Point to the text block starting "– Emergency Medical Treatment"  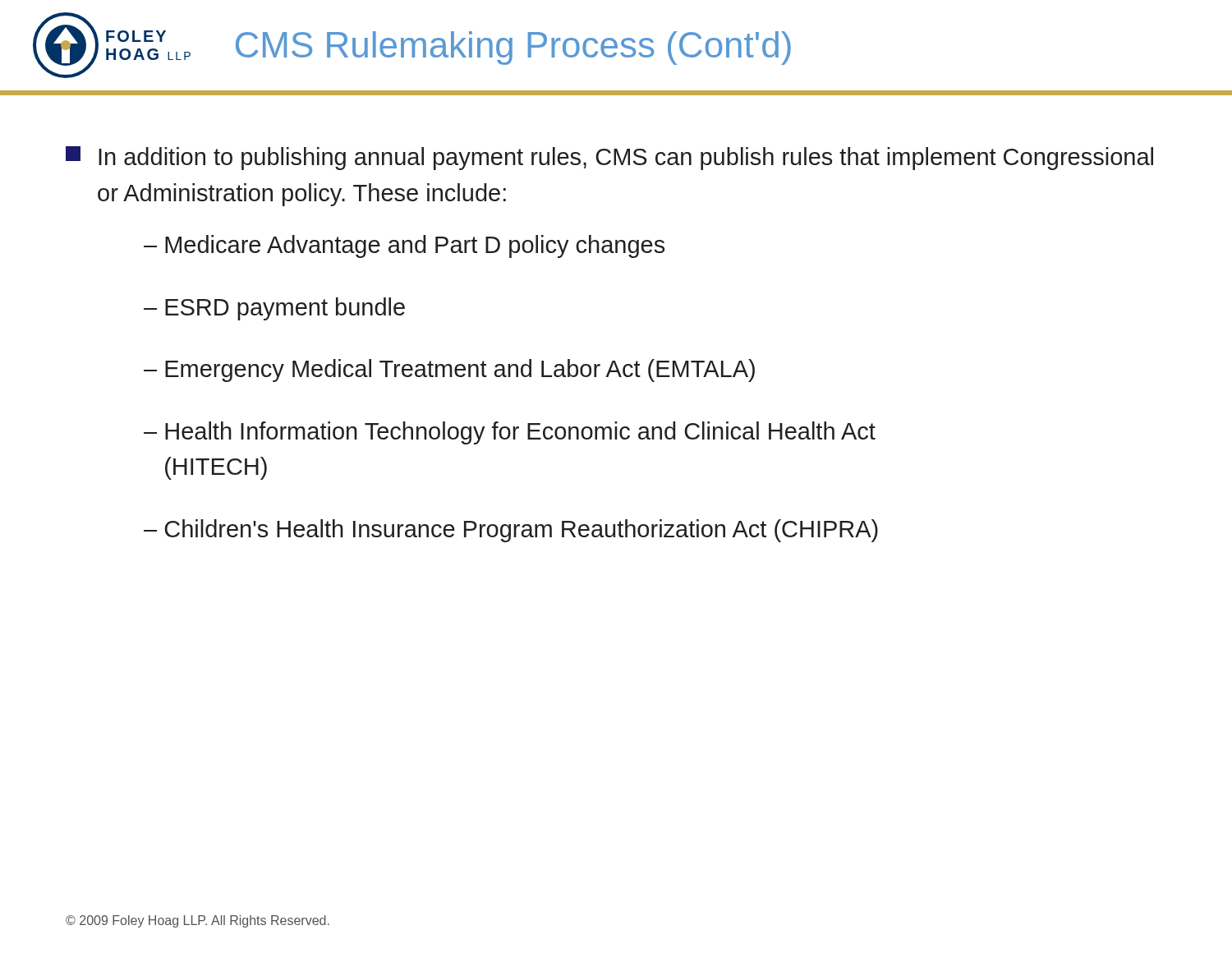pos(450,369)
